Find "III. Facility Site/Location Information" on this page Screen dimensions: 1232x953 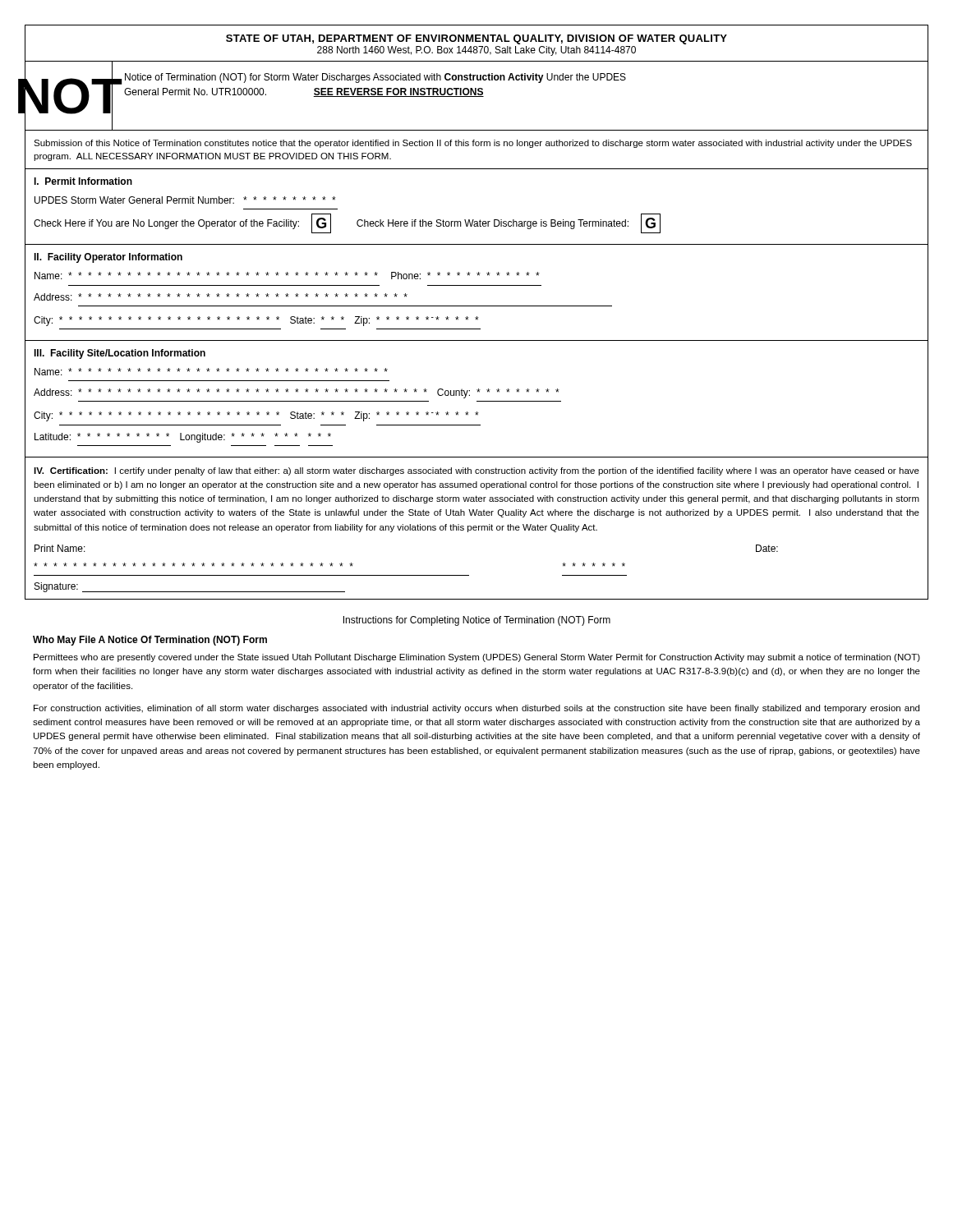click(x=120, y=353)
